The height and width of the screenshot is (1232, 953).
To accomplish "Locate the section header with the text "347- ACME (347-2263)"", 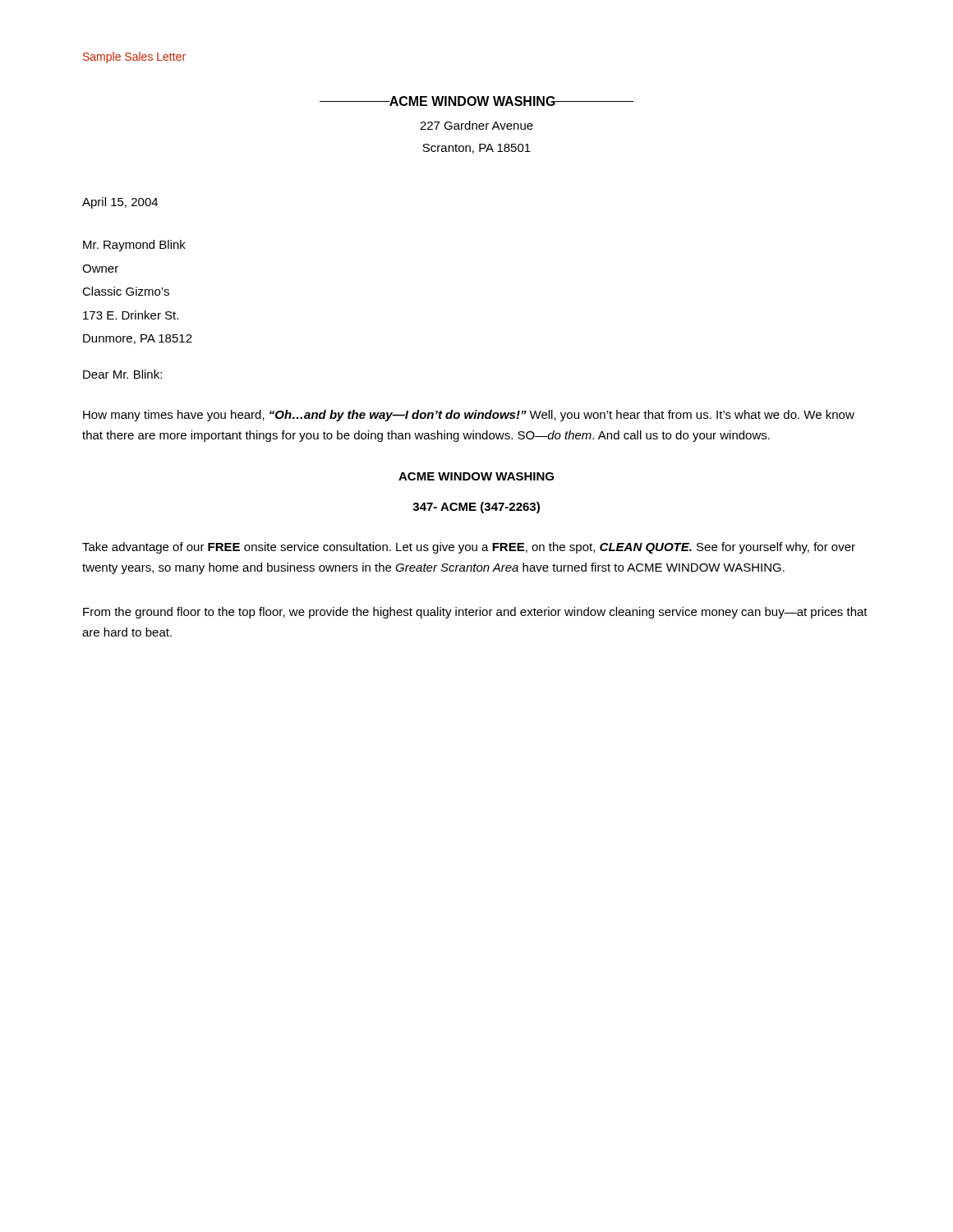I will (476, 506).
